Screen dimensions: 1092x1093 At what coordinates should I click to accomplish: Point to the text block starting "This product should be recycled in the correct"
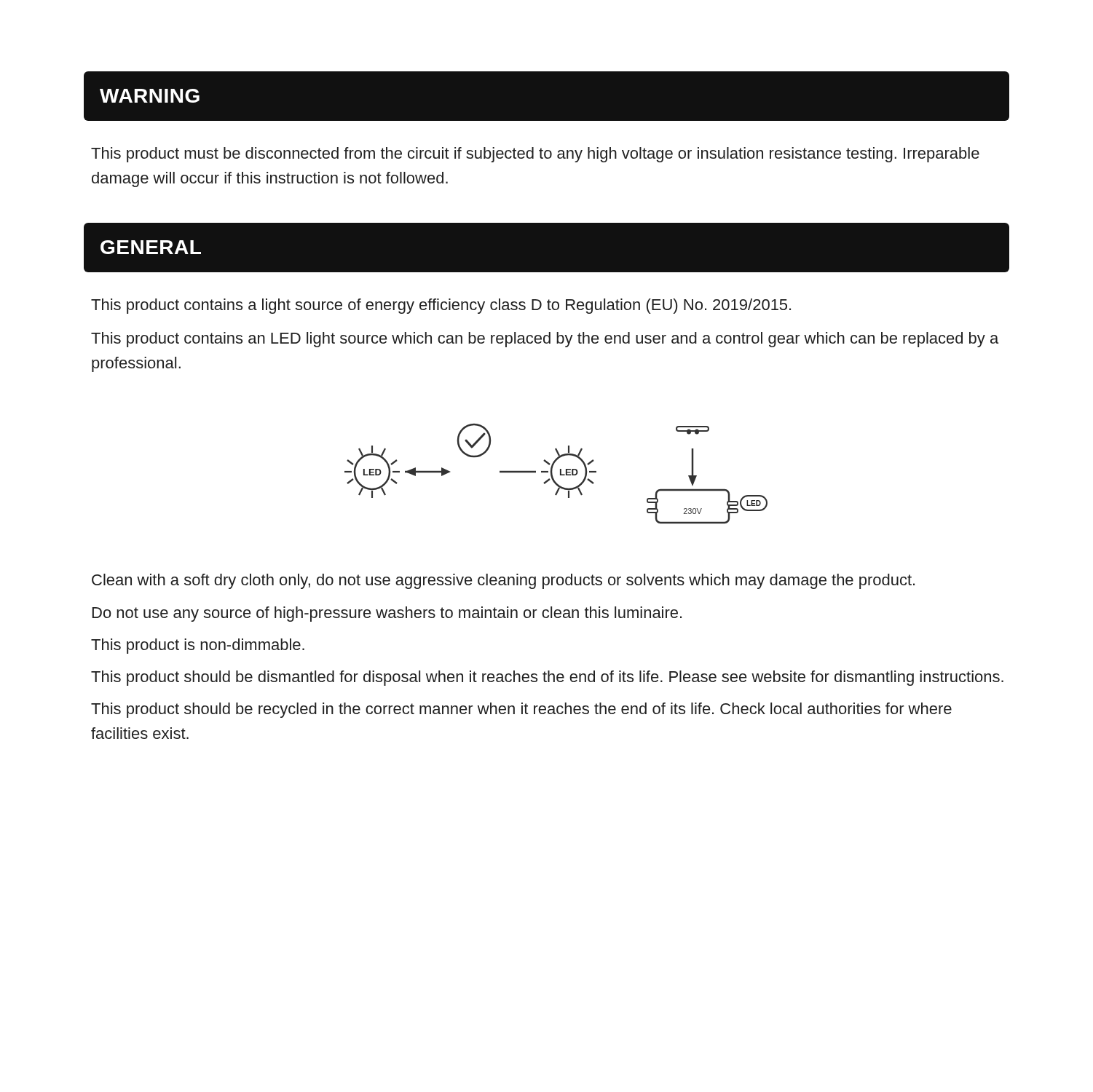(x=522, y=721)
